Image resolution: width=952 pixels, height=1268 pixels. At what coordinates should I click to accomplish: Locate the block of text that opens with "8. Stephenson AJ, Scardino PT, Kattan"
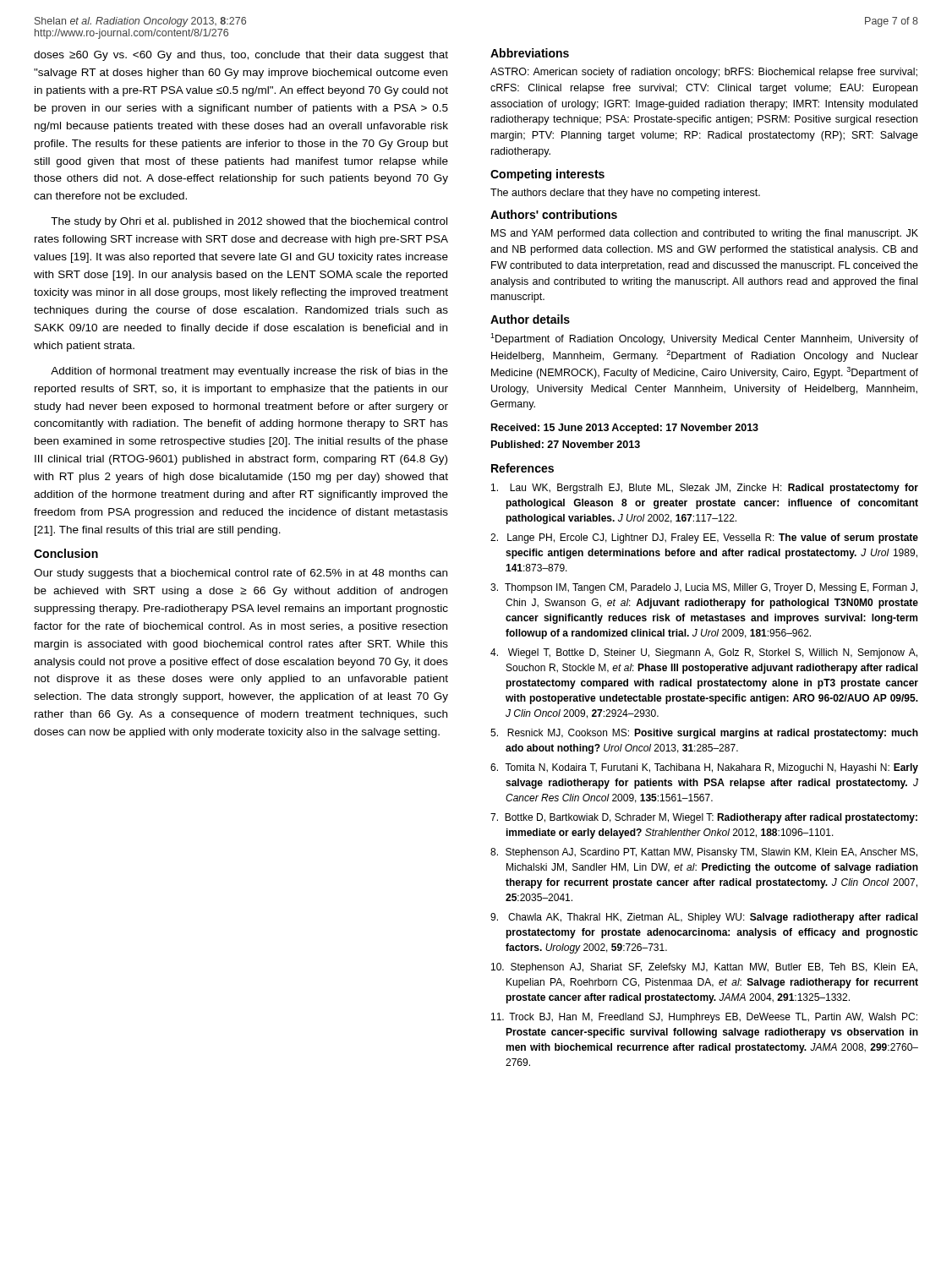click(704, 875)
